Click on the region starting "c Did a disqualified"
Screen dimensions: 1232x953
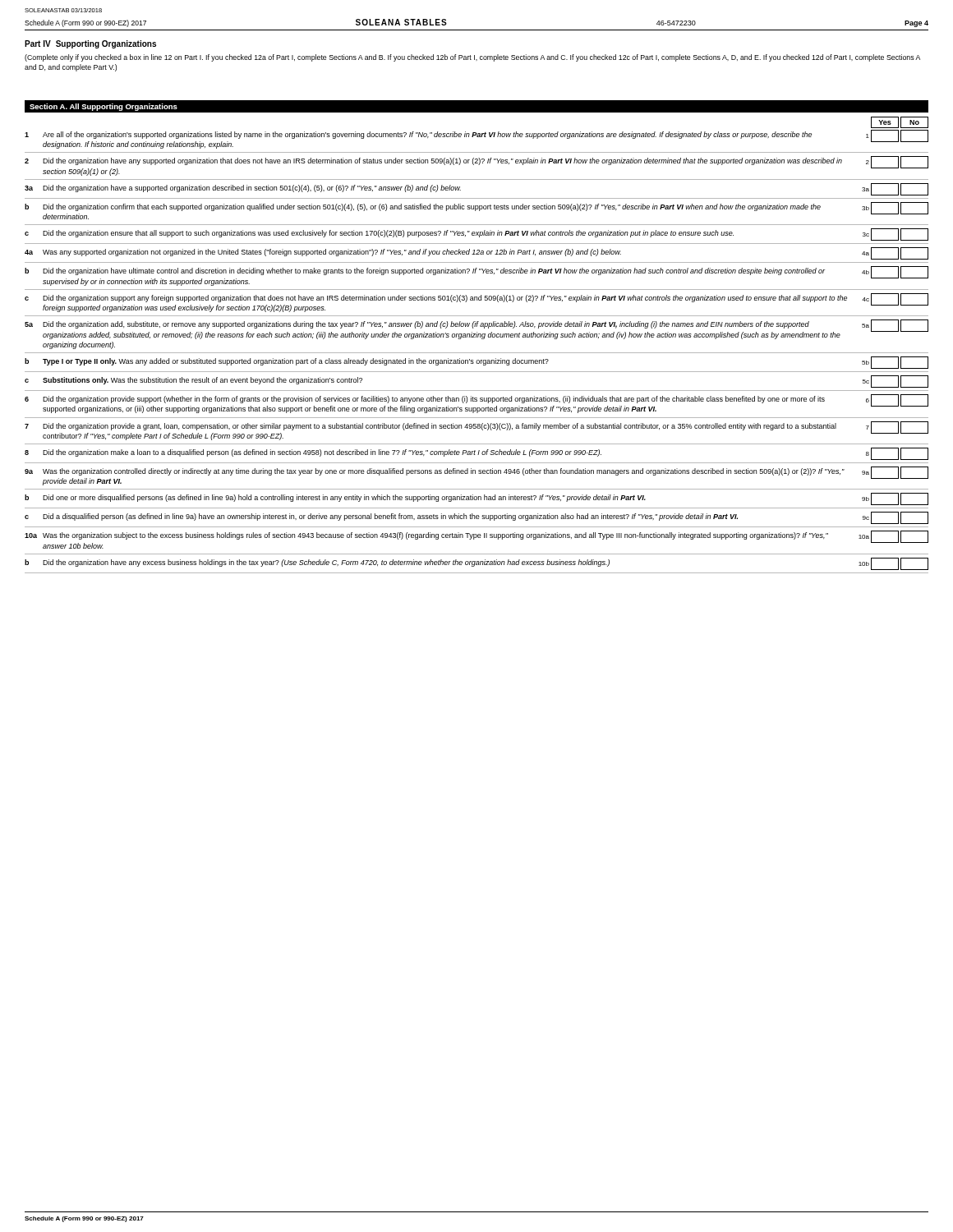point(476,518)
